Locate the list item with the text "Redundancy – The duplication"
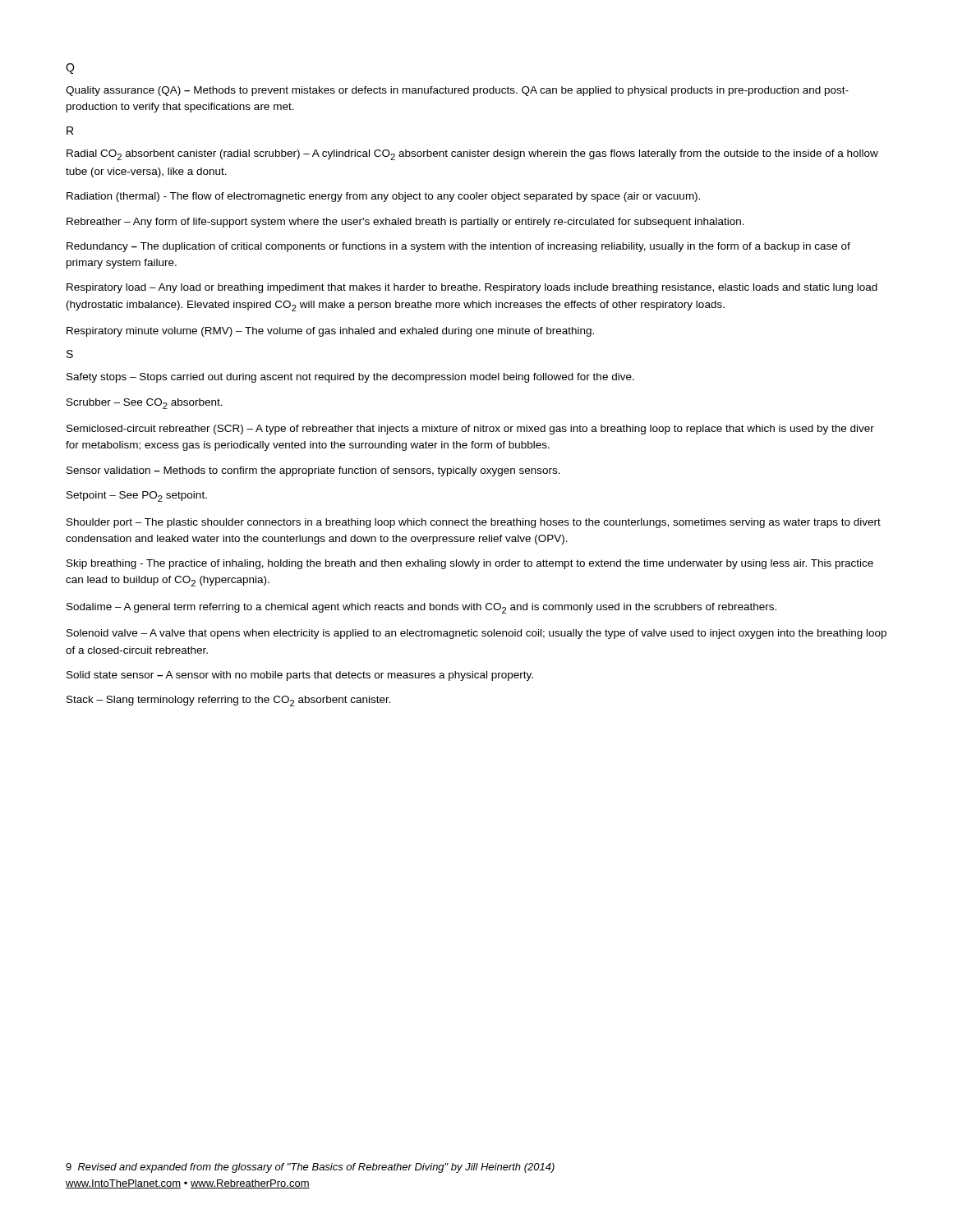The image size is (953, 1232). 458,254
